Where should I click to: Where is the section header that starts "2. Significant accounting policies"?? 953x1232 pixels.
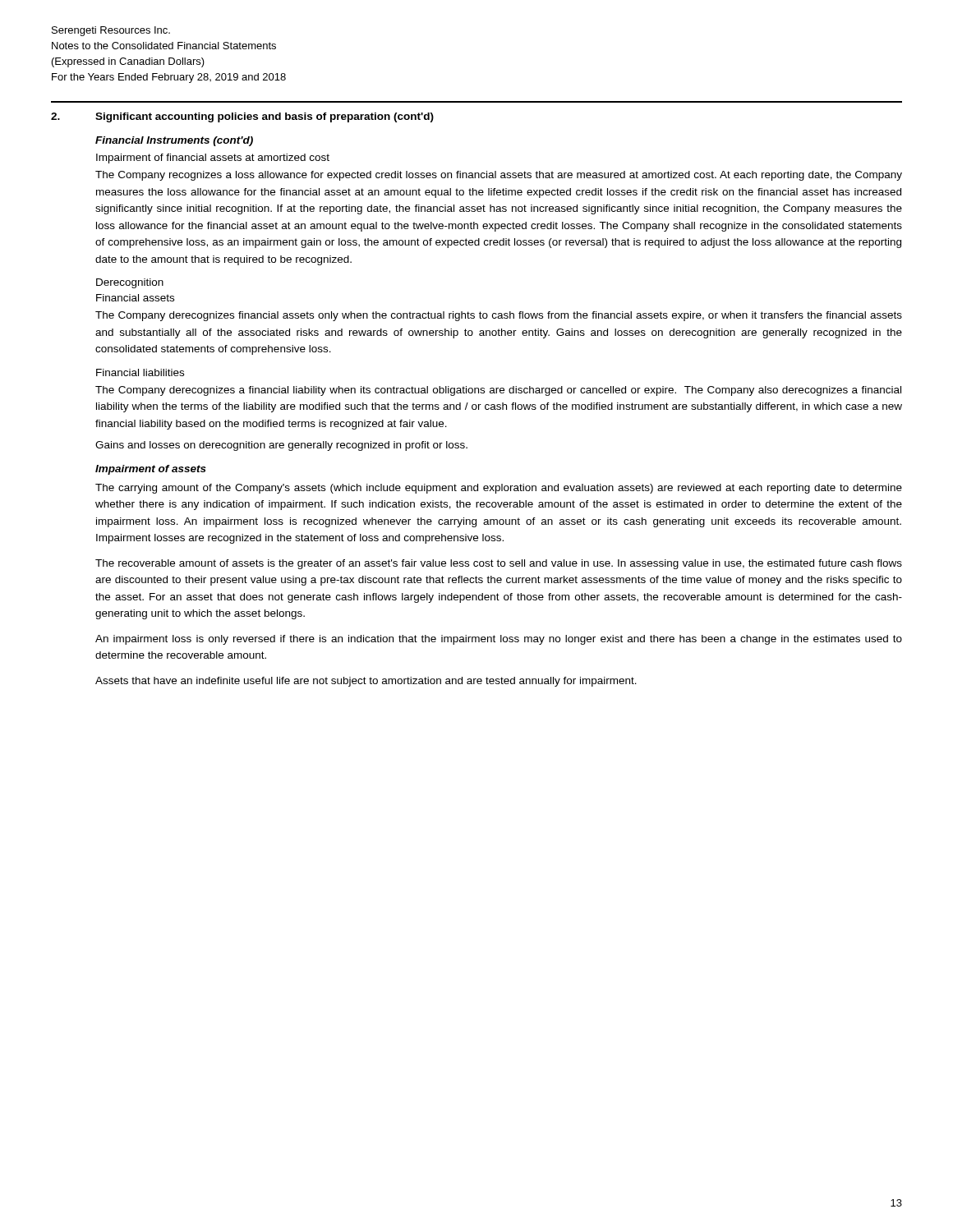[x=242, y=116]
